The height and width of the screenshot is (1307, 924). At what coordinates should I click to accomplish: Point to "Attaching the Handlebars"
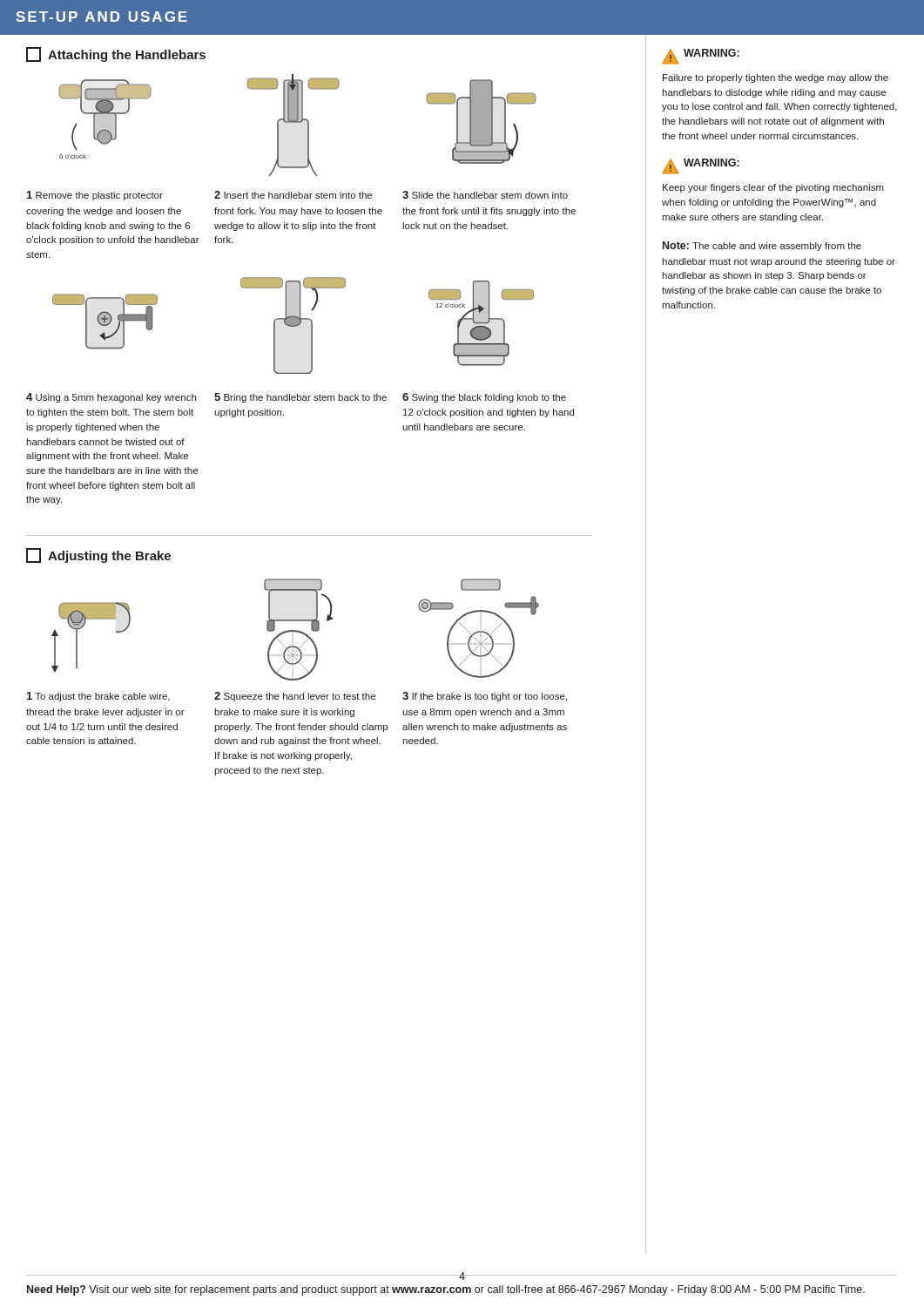tap(116, 54)
